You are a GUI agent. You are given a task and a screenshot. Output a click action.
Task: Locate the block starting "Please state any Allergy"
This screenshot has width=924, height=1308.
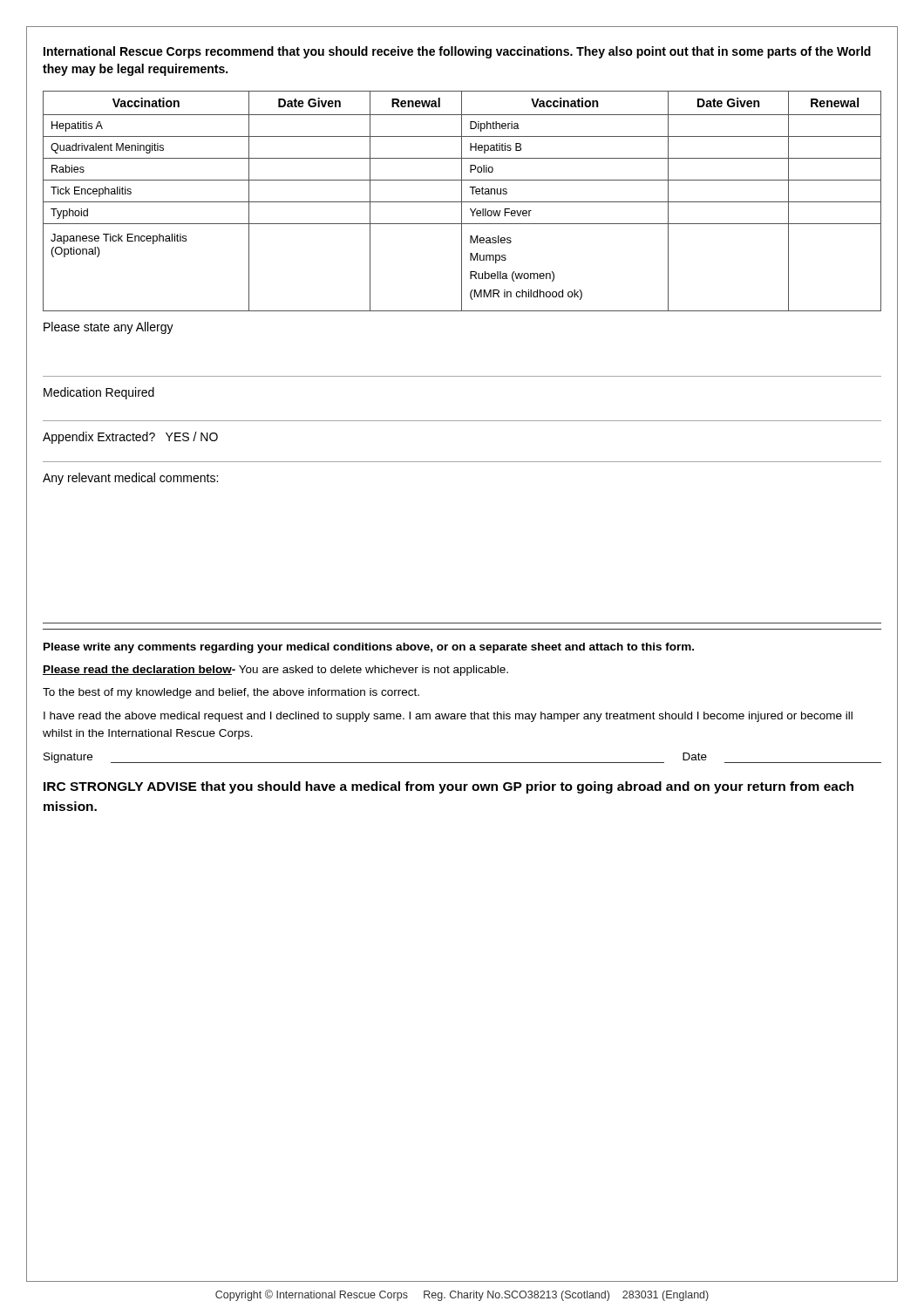pos(108,327)
